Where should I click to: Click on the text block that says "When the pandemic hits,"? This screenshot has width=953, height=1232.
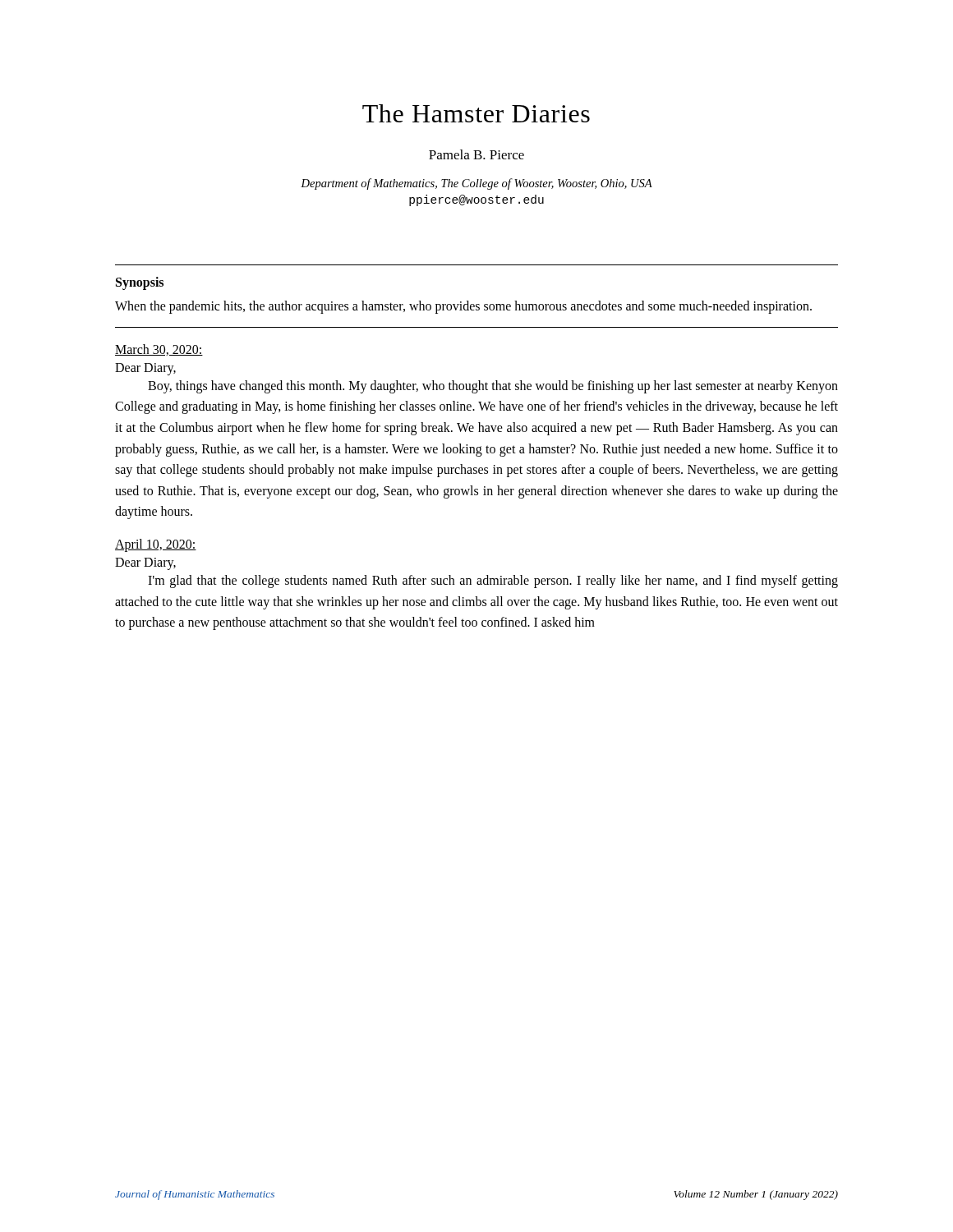pos(476,307)
